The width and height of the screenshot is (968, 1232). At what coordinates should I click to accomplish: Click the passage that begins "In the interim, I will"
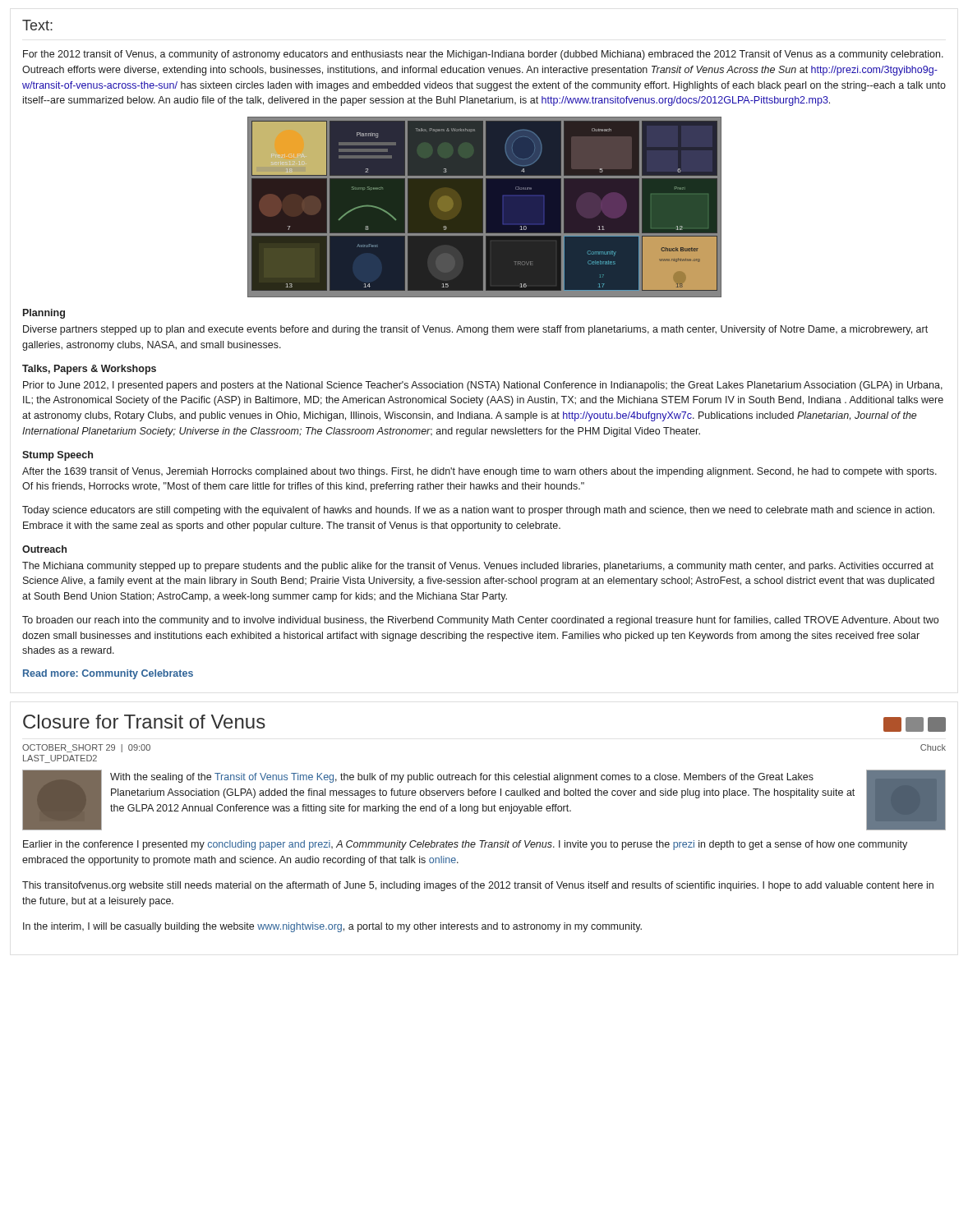coord(484,927)
